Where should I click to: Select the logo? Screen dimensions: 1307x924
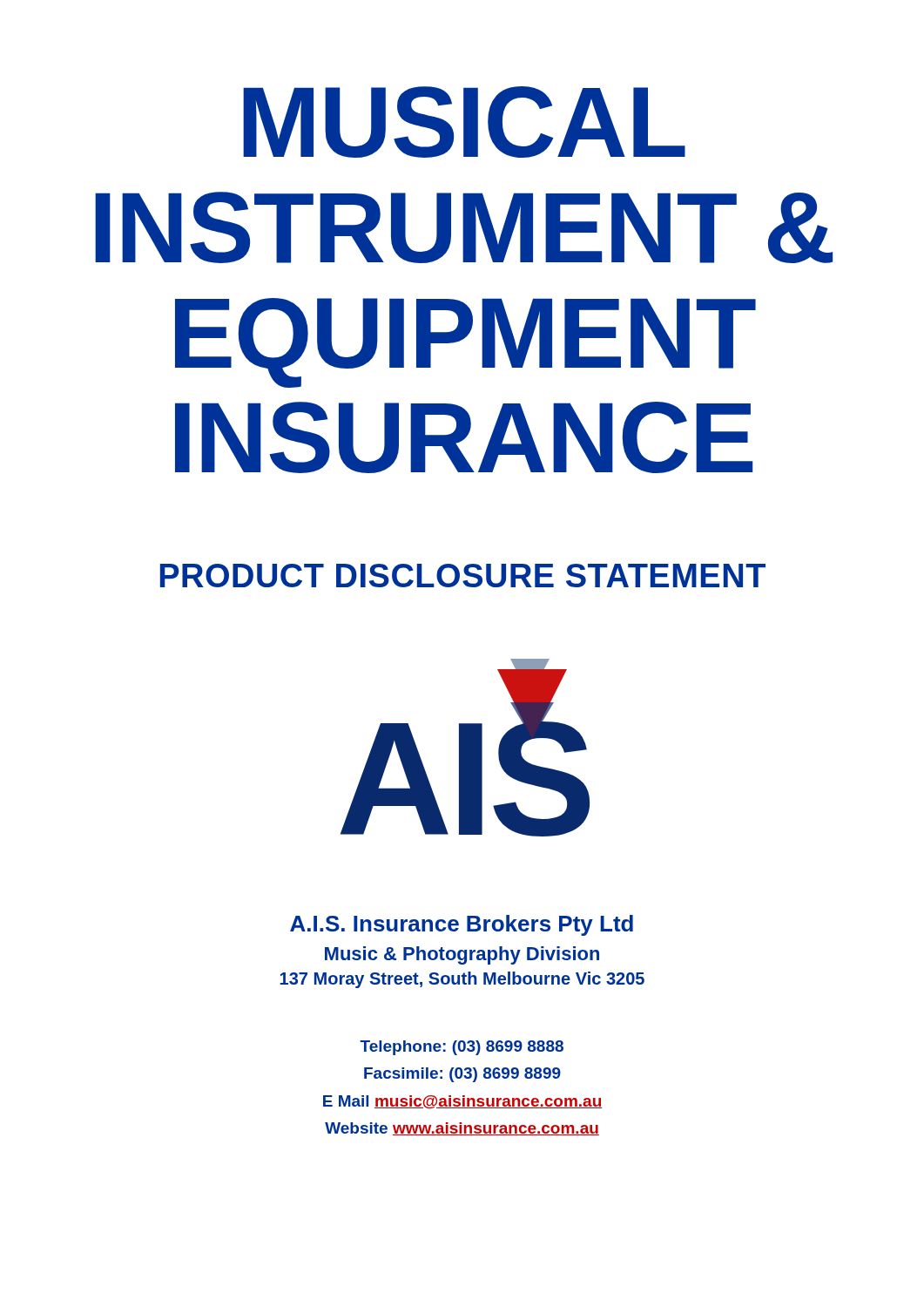point(462,758)
